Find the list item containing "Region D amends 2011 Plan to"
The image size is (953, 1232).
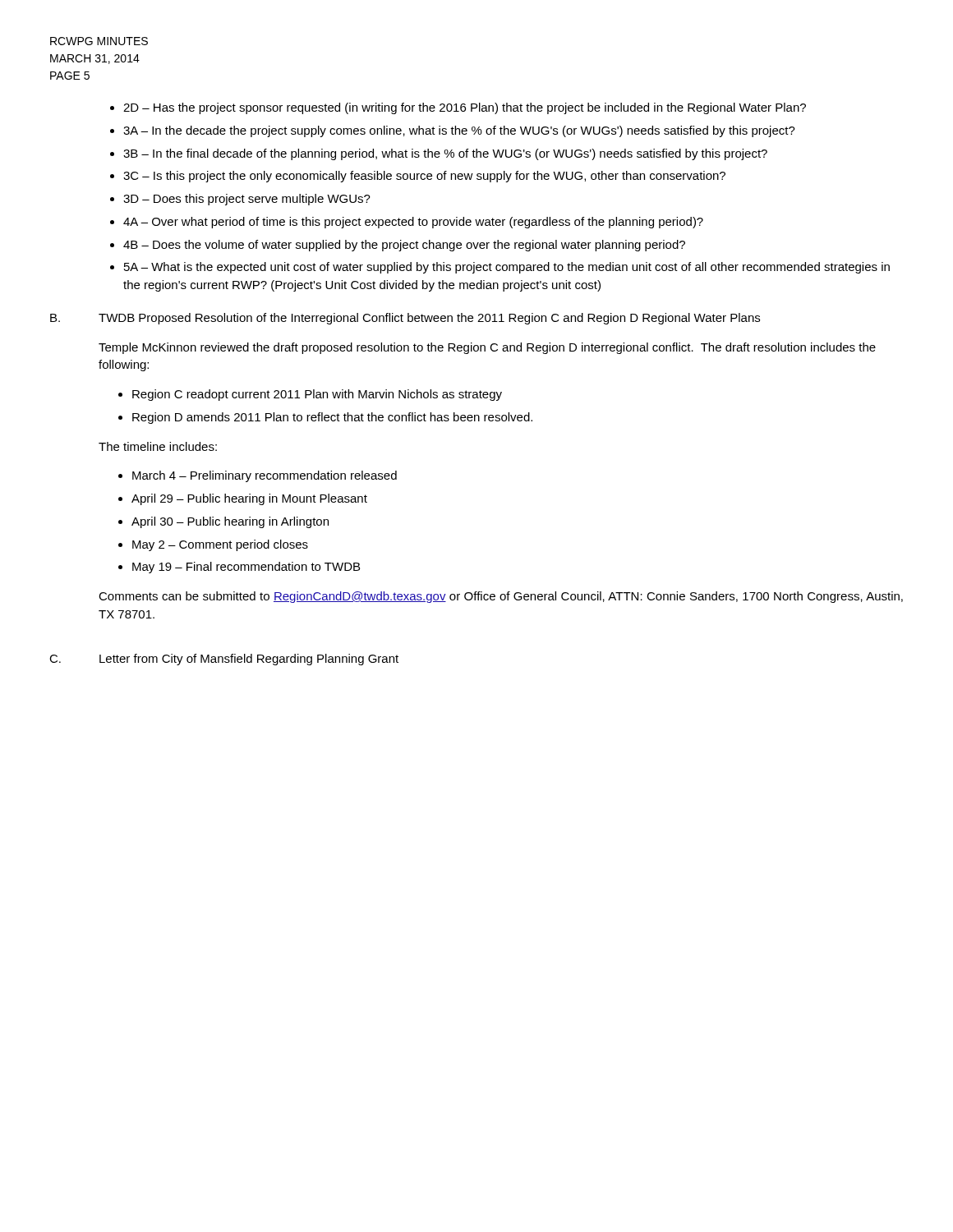coord(333,417)
